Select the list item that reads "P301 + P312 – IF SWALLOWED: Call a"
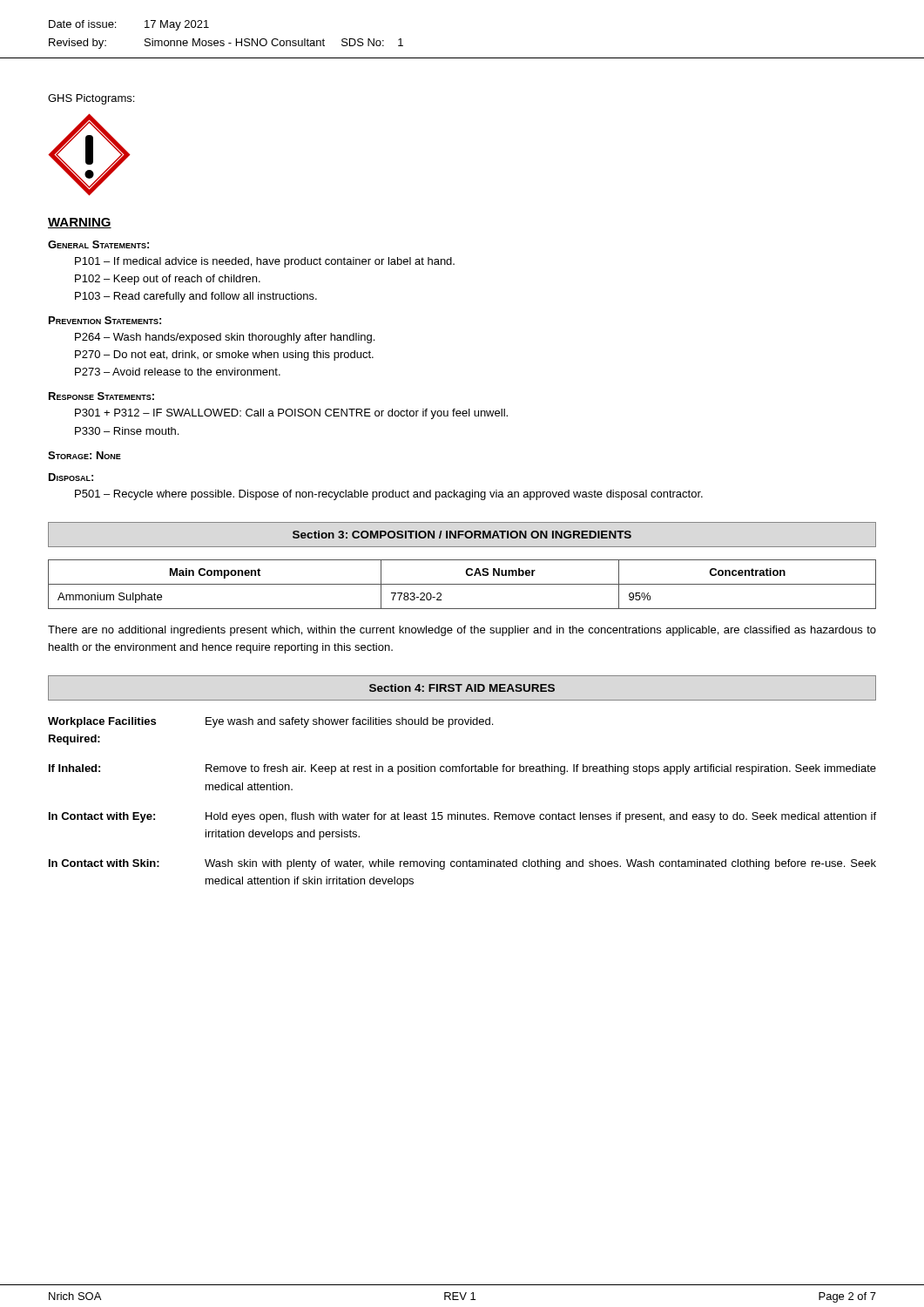 point(291,413)
